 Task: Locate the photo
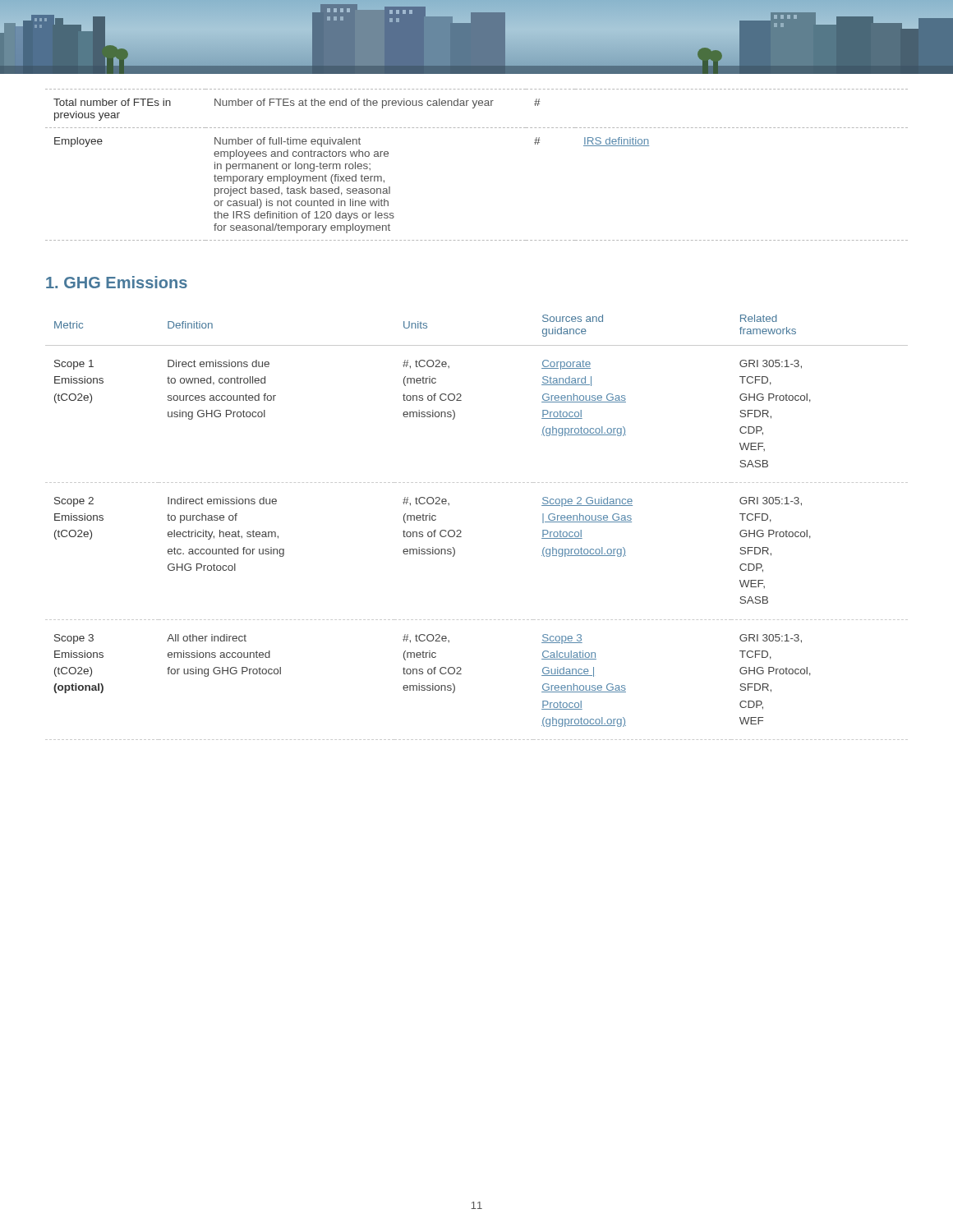click(476, 37)
